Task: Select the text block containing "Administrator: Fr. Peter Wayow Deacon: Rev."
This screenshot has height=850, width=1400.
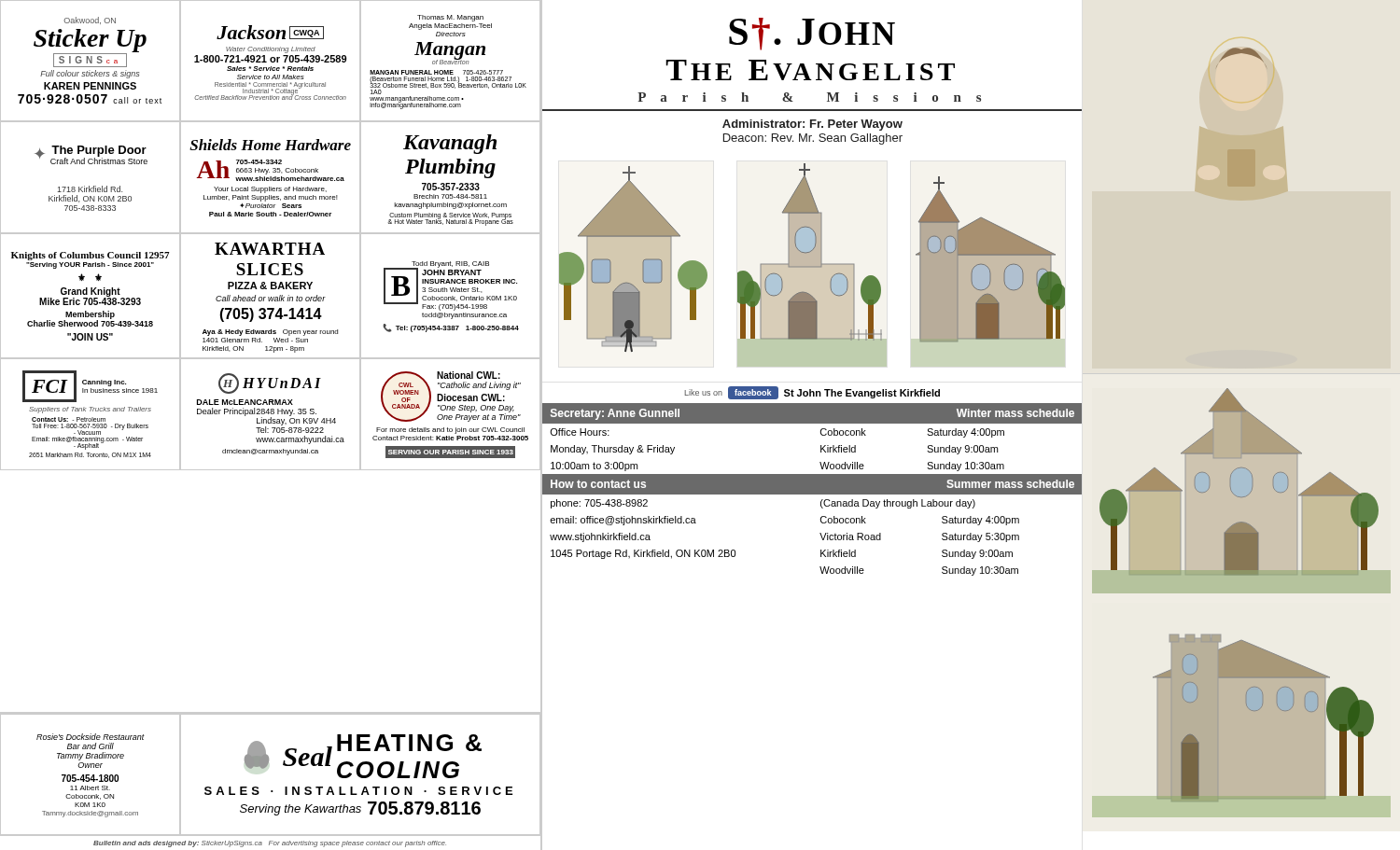Action: point(812,131)
